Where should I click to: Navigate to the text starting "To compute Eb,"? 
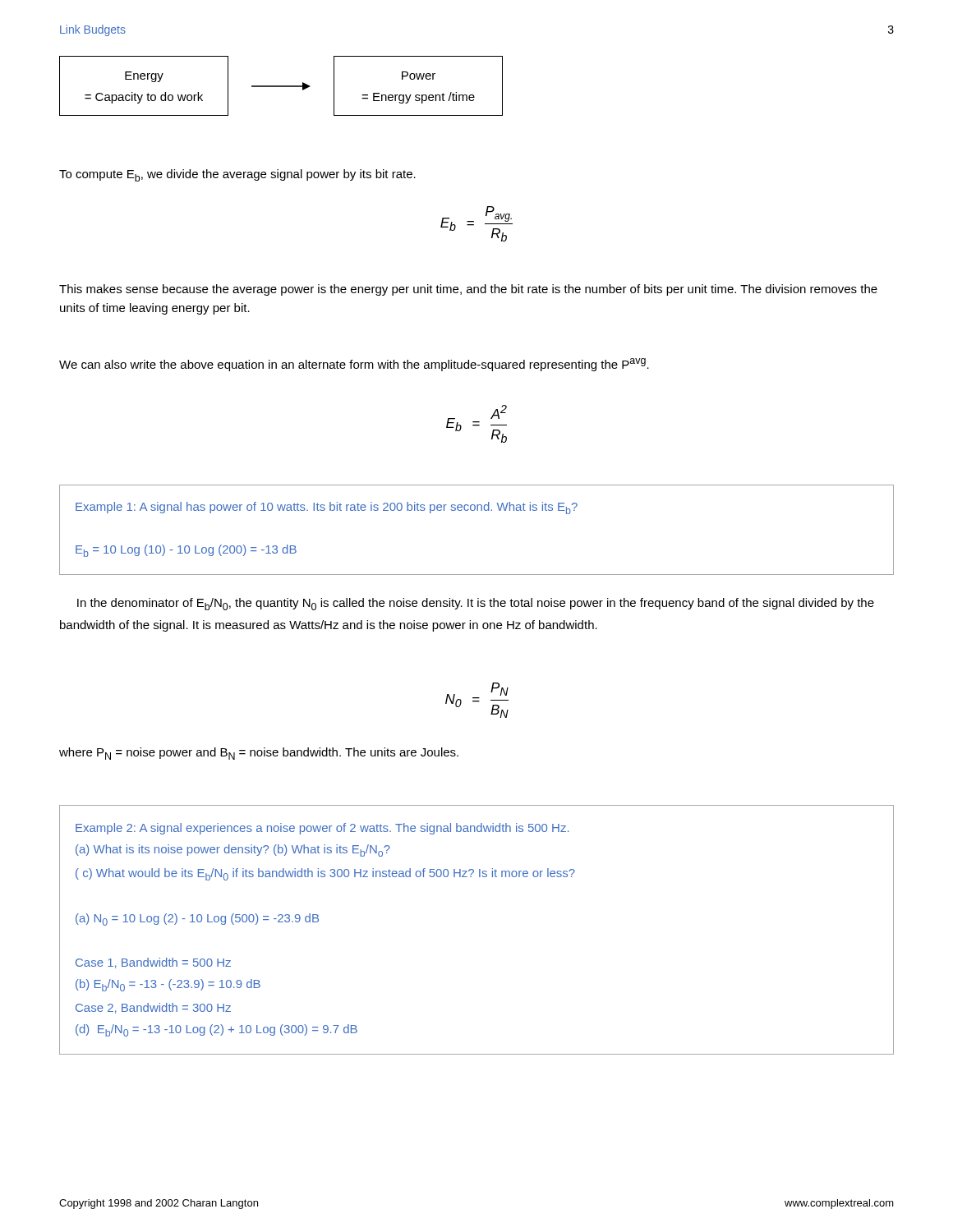coord(238,175)
